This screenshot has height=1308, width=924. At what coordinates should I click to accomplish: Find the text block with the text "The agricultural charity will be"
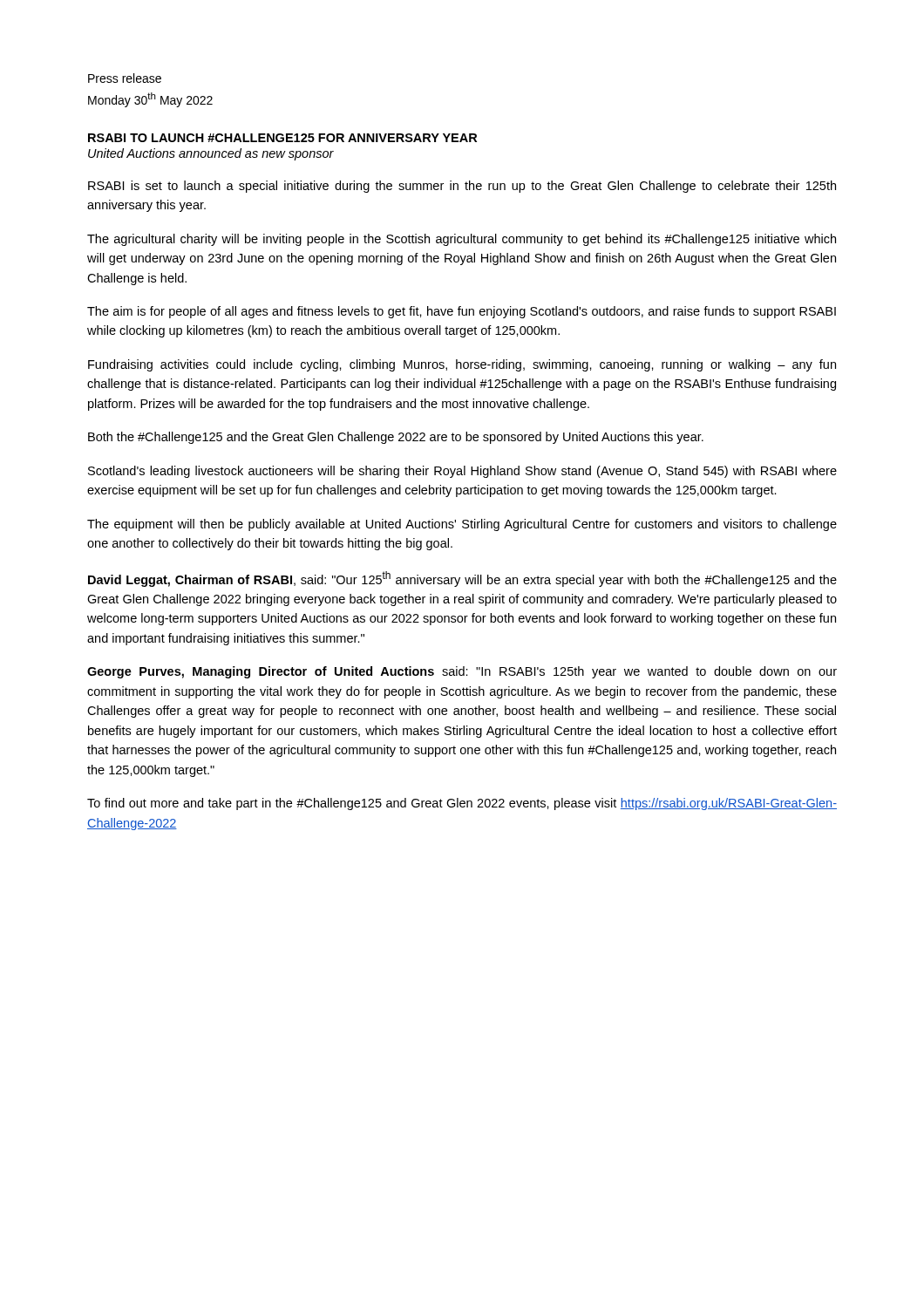pyautogui.click(x=462, y=258)
